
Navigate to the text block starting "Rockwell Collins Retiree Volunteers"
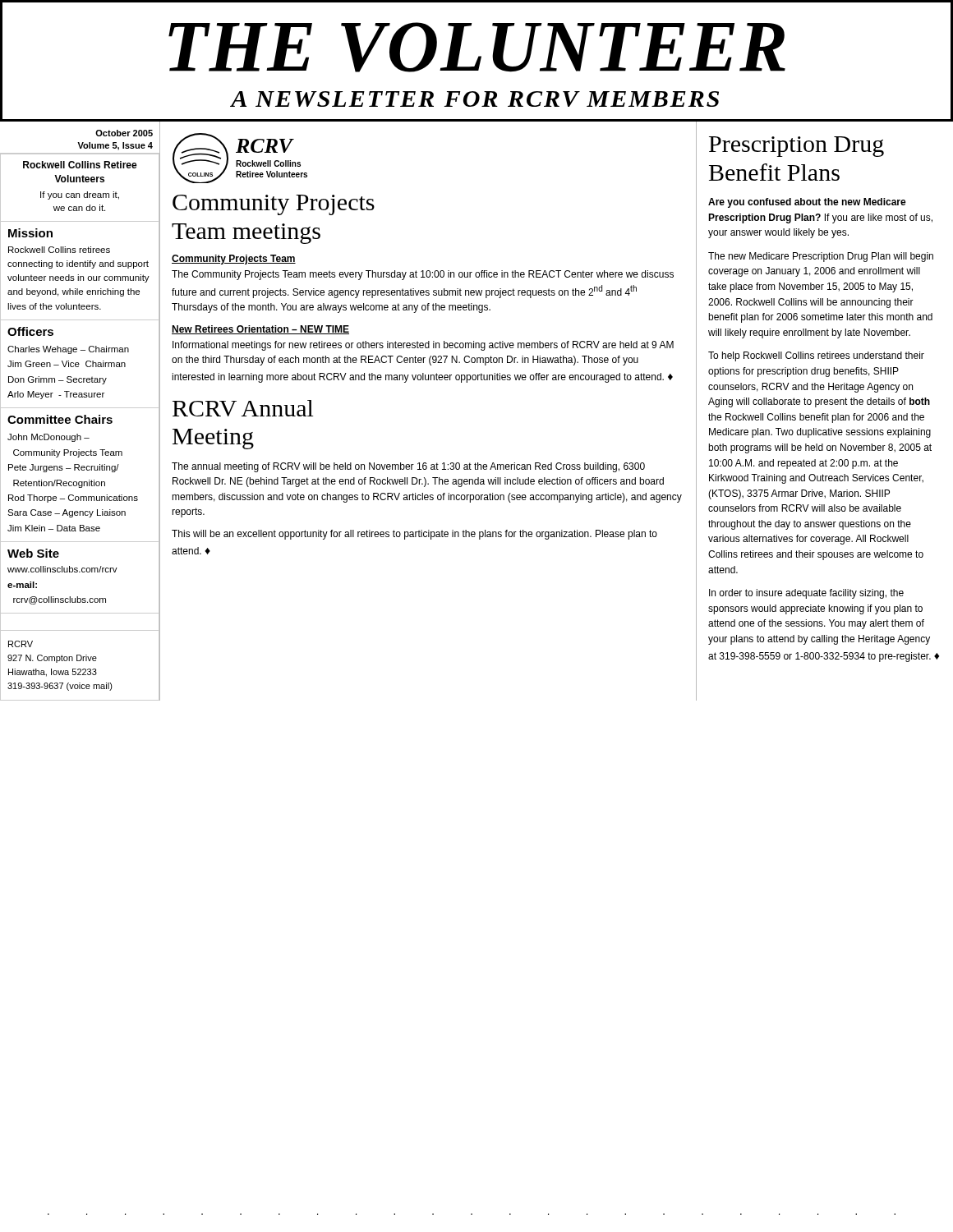click(80, 172)
